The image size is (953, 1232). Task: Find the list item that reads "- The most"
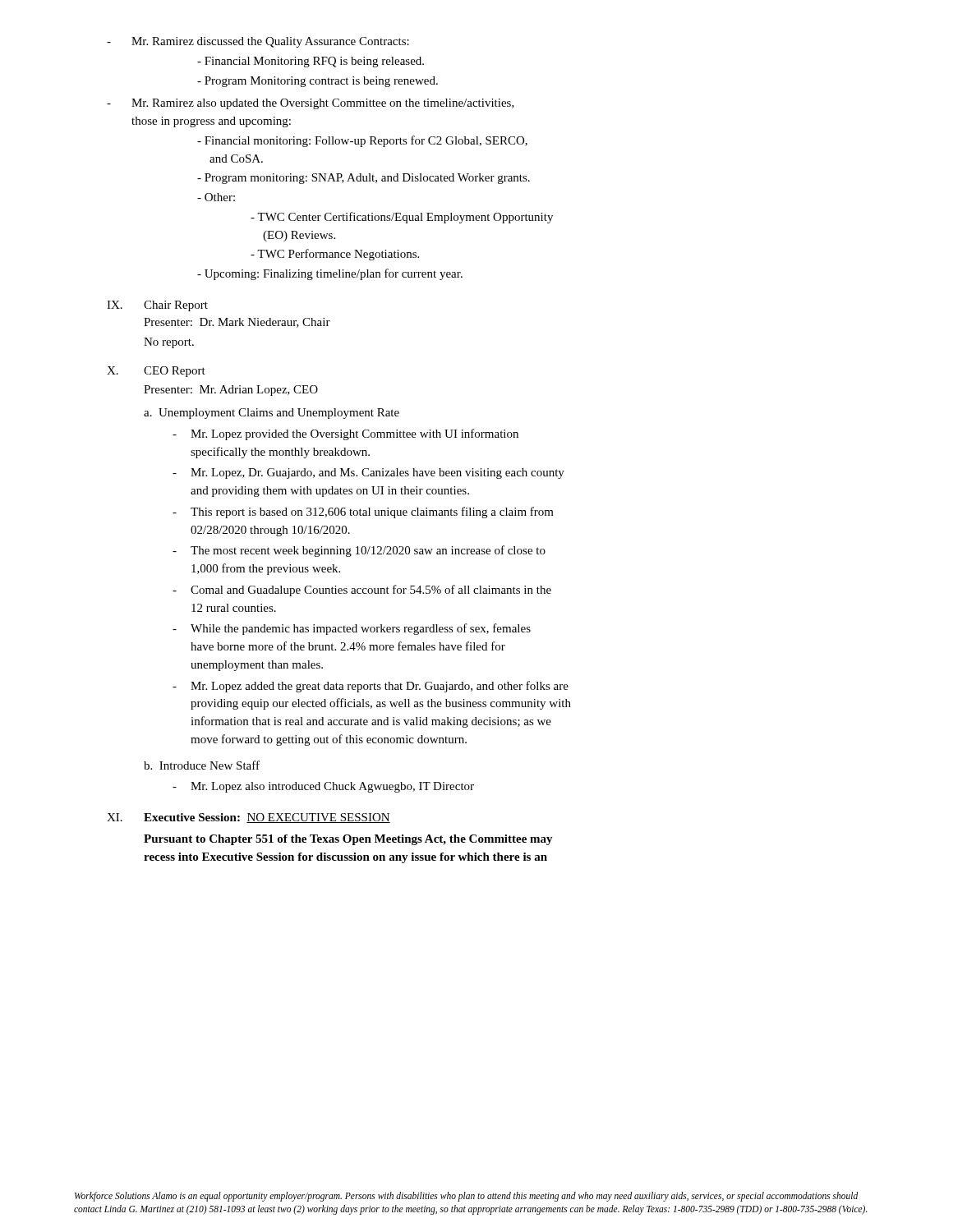[359, 560]
